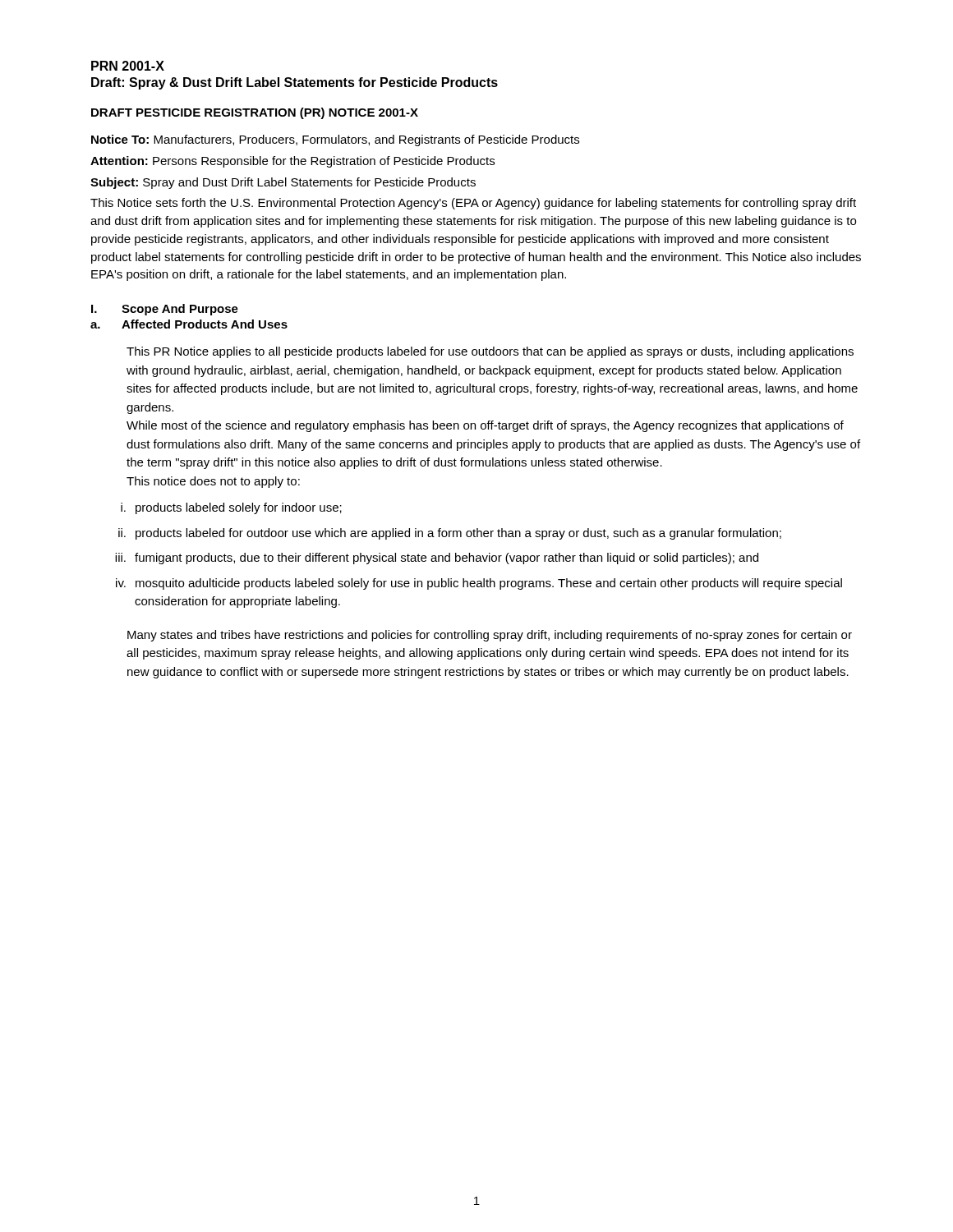Viewport: 953px width, 1232px height.
Task: Find the title
Action: [x=476, y=75]
